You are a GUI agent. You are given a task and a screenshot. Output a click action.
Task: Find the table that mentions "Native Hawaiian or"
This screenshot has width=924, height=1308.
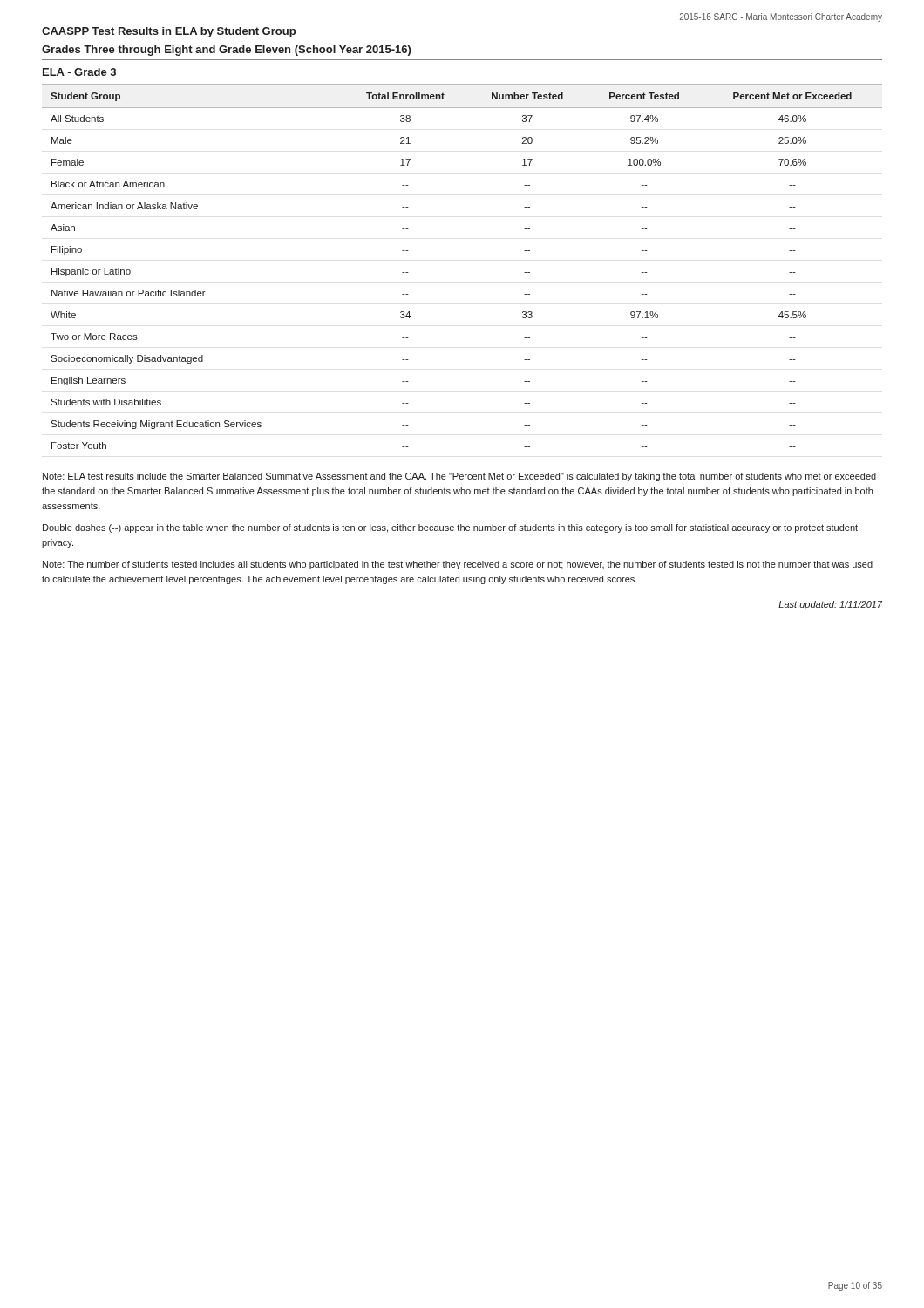click(462, 270)
